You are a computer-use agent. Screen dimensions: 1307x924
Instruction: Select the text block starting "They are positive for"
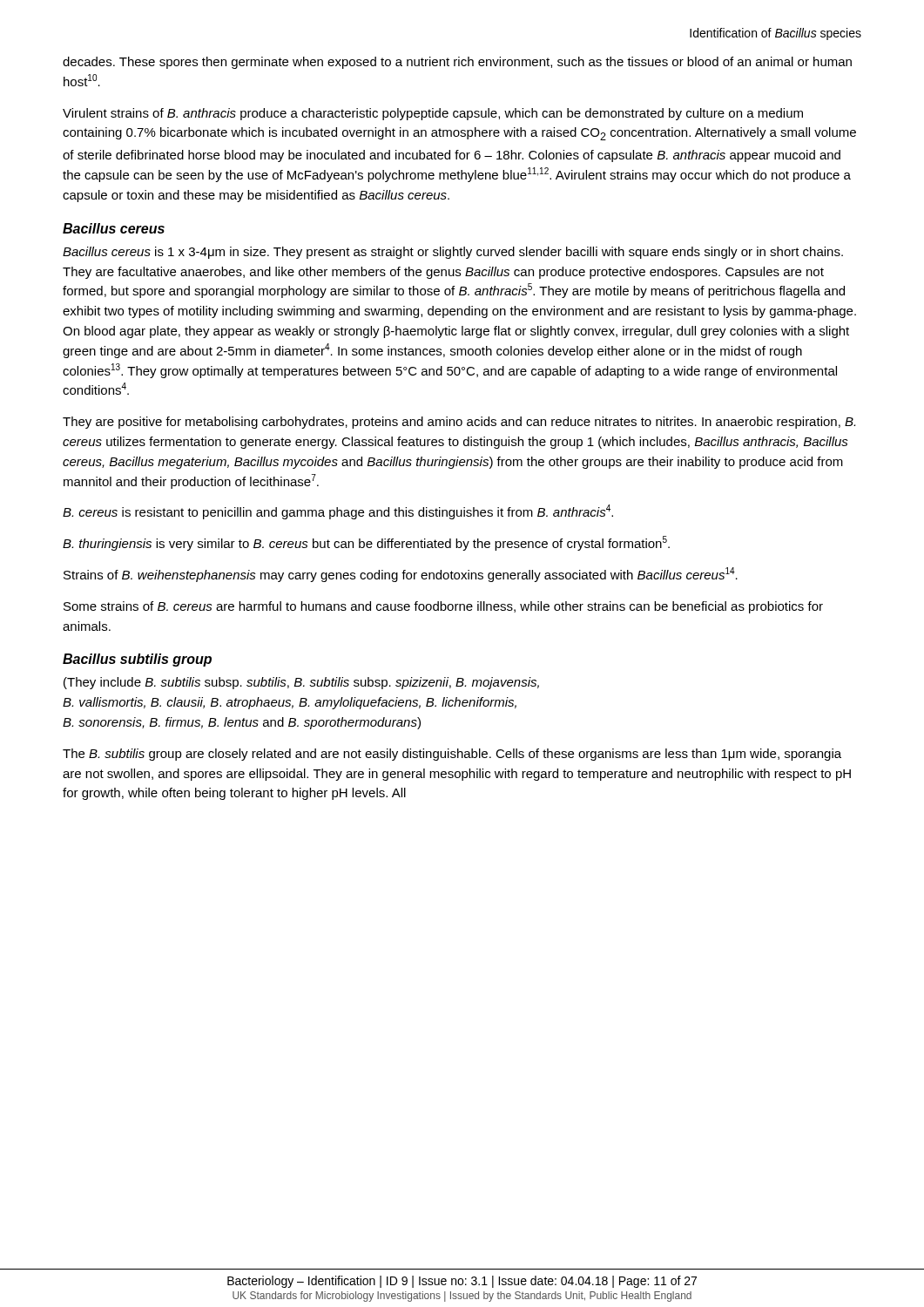click(x=462, y=452)
